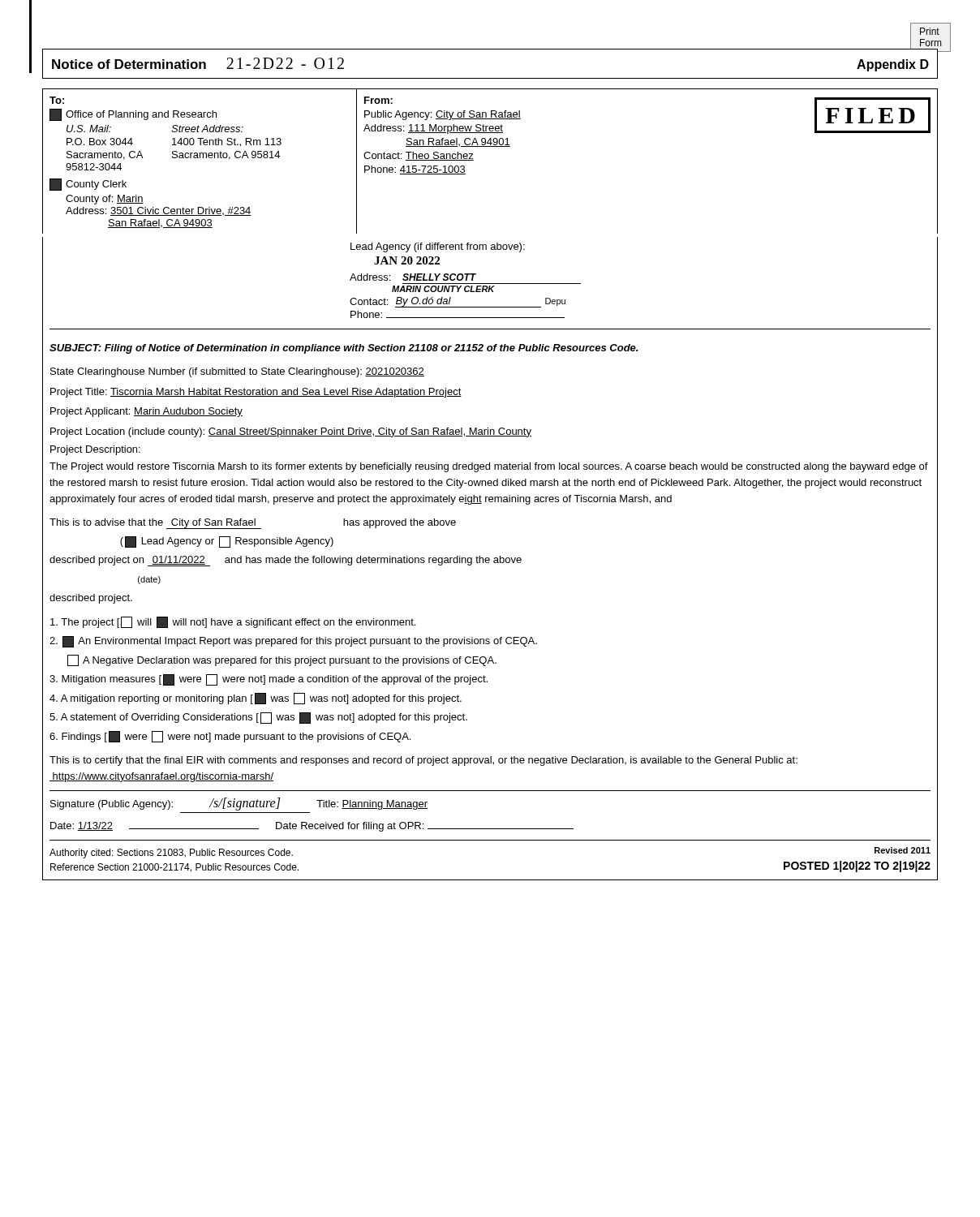Viewport: 980px width, 1217px height.
Task: Locate the region starting "The Project would restore Tiscornia"
Action: click(489, 483)
